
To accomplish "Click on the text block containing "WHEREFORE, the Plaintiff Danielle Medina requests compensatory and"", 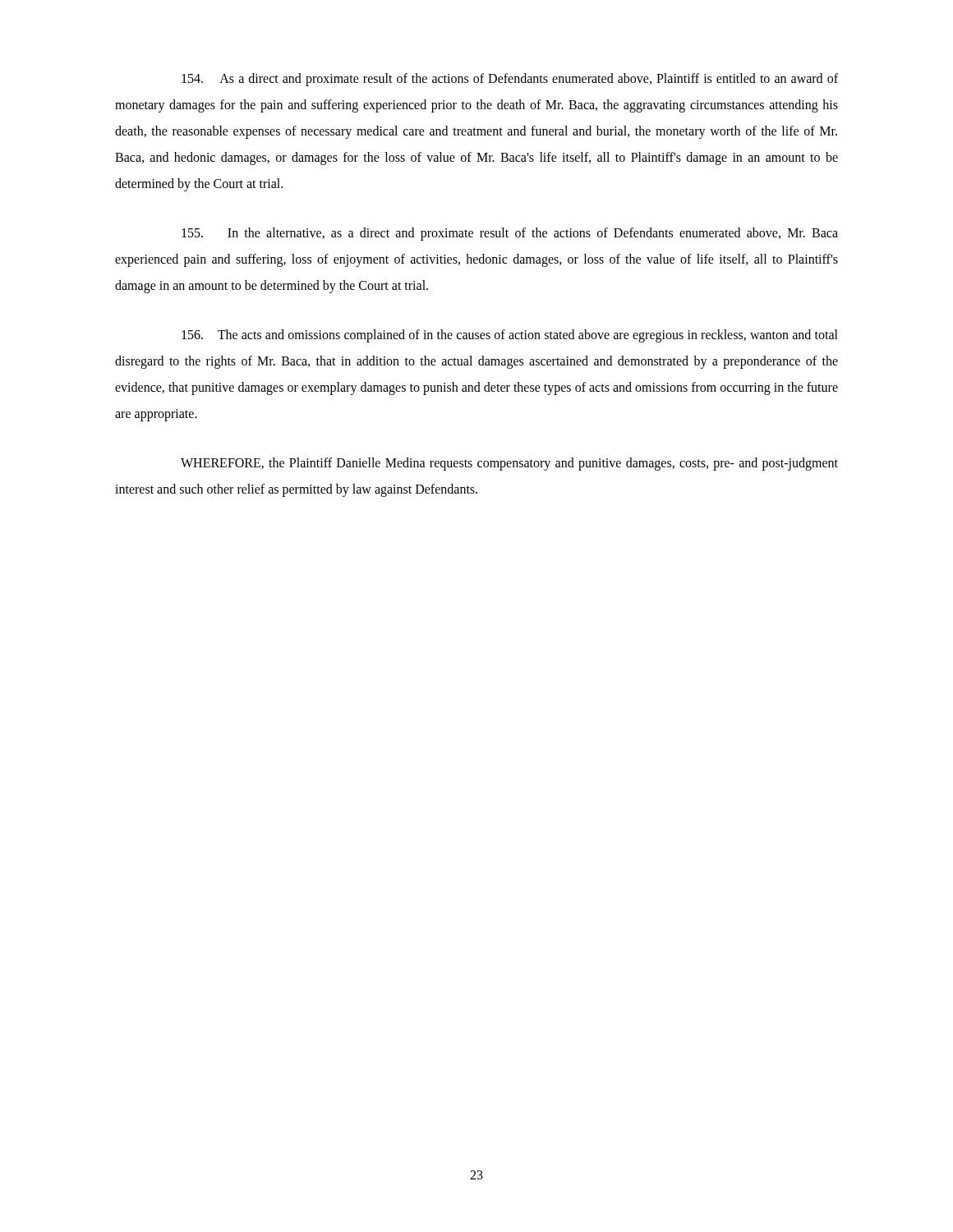I will (x=476, y=476).
